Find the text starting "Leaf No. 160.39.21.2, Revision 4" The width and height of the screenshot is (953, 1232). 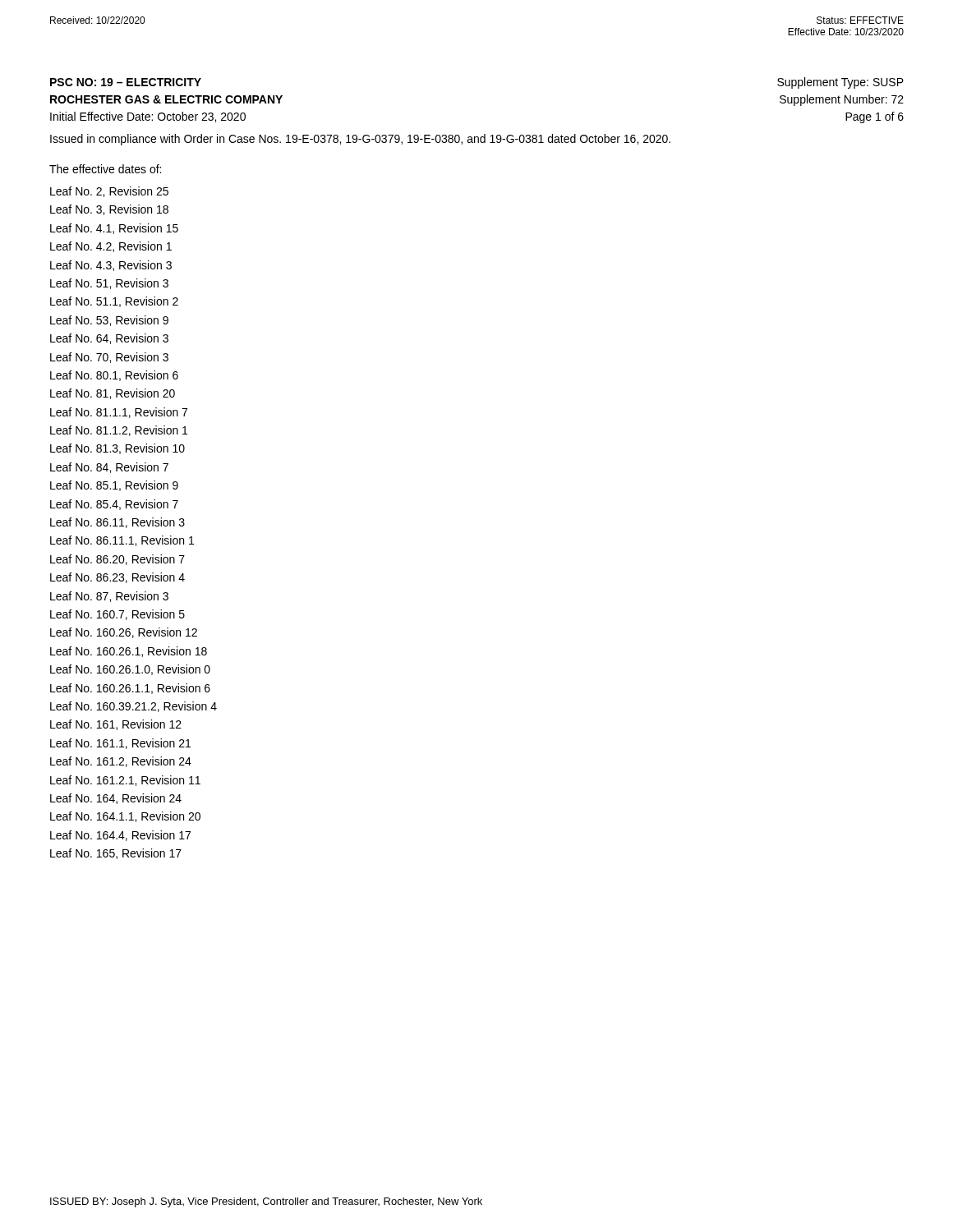pyautogui.click(x=133, y=706)
